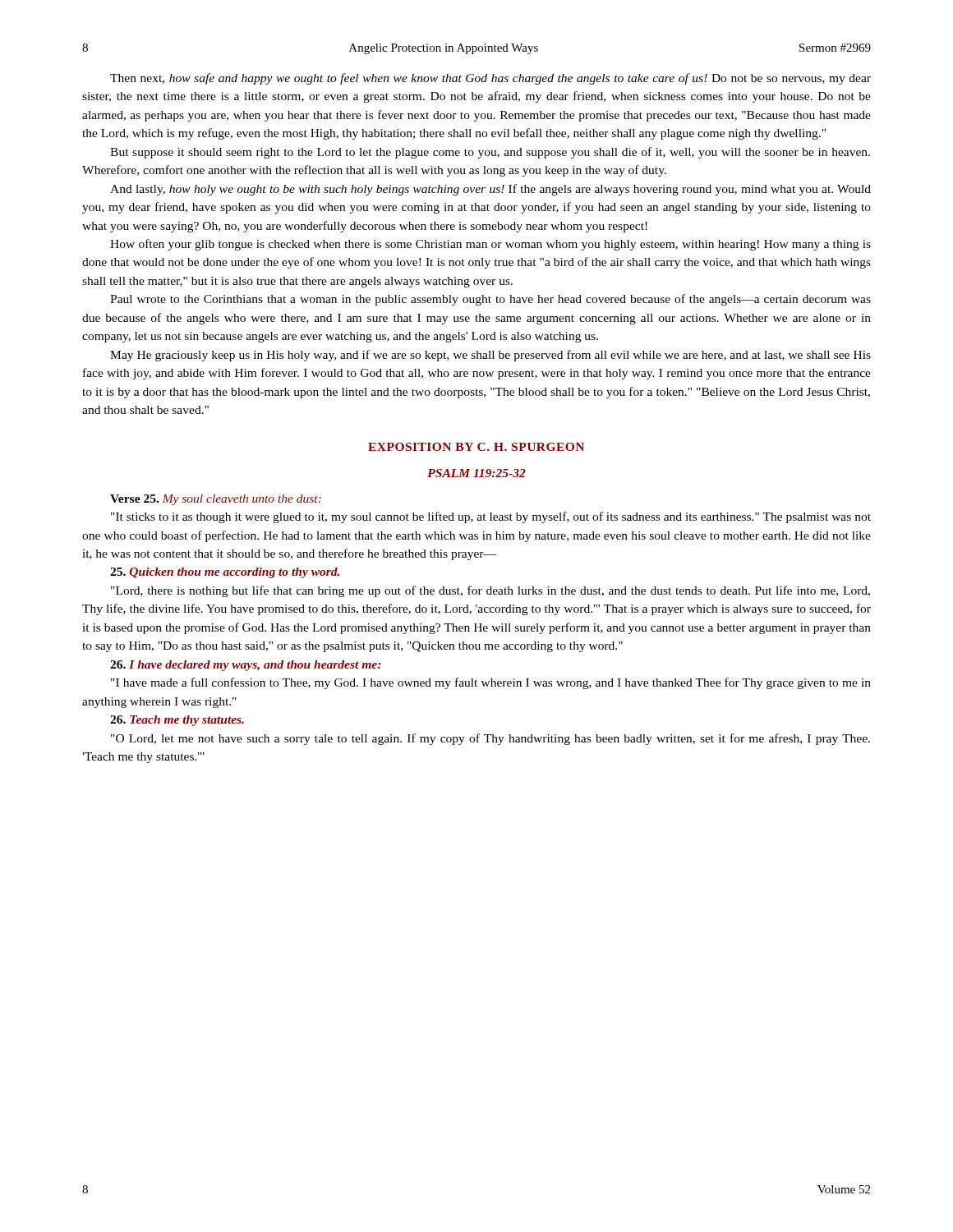Viewport: 953px width, 1232px height.
Task: Point to the block beginning "Teach me thy statutes. "O Lord, let me"
Action: point(476,738)
